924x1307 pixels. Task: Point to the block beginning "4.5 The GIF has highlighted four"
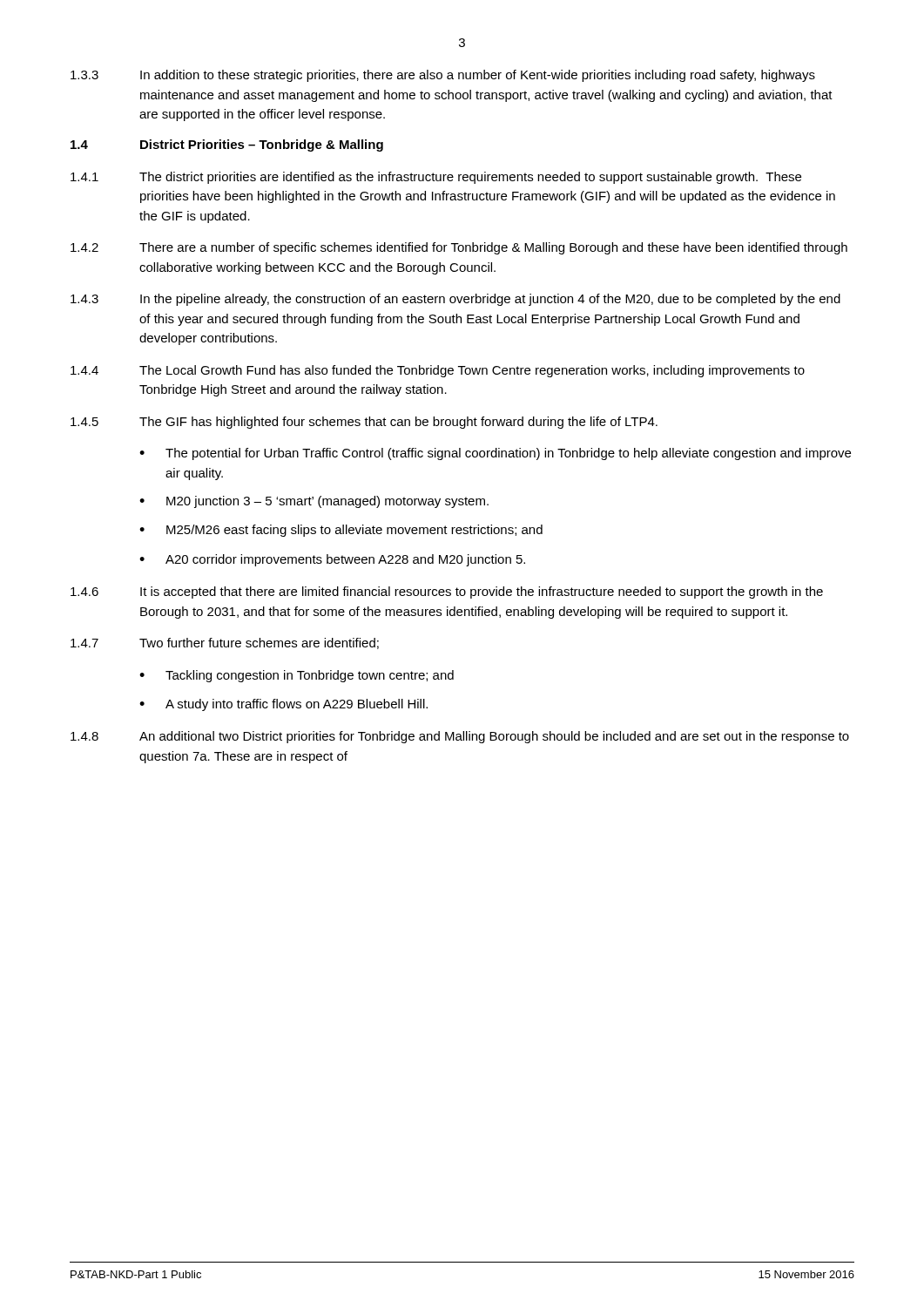462,422
